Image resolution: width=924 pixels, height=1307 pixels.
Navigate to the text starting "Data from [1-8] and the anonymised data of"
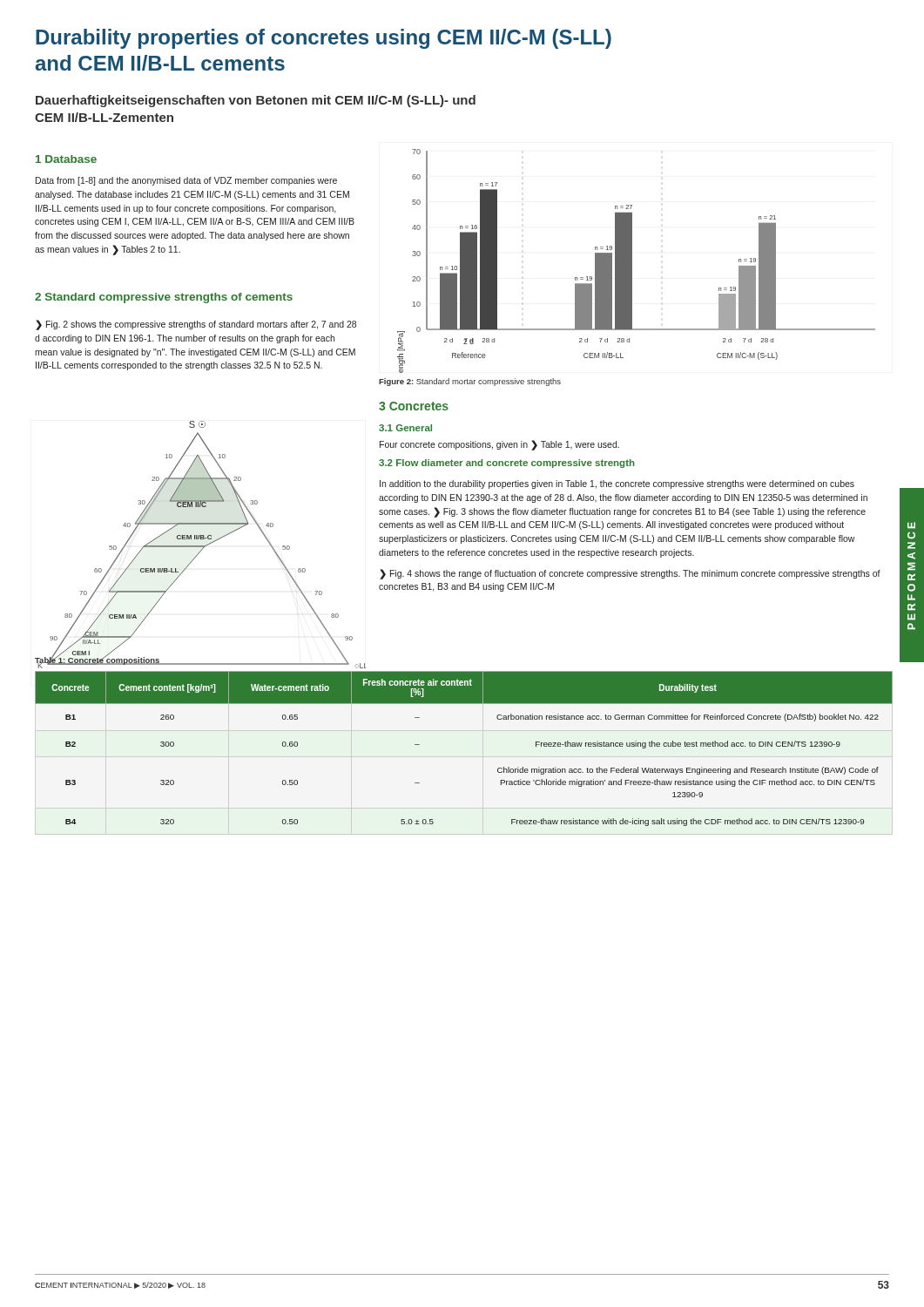pos(196,215)
